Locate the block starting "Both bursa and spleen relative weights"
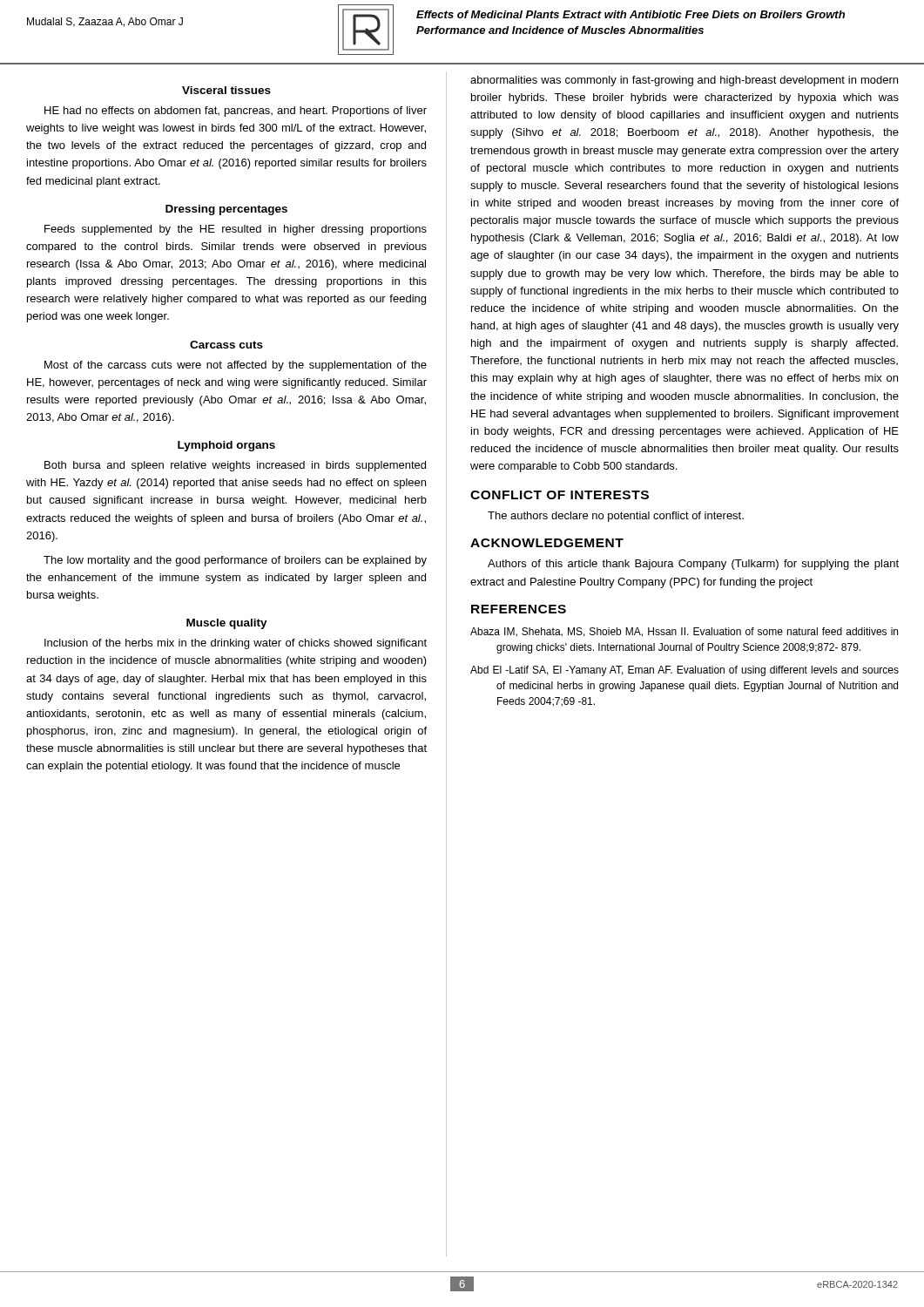The width and height of the screenshot is (924, 1307). pyautogui.click(x=226, y=501)
